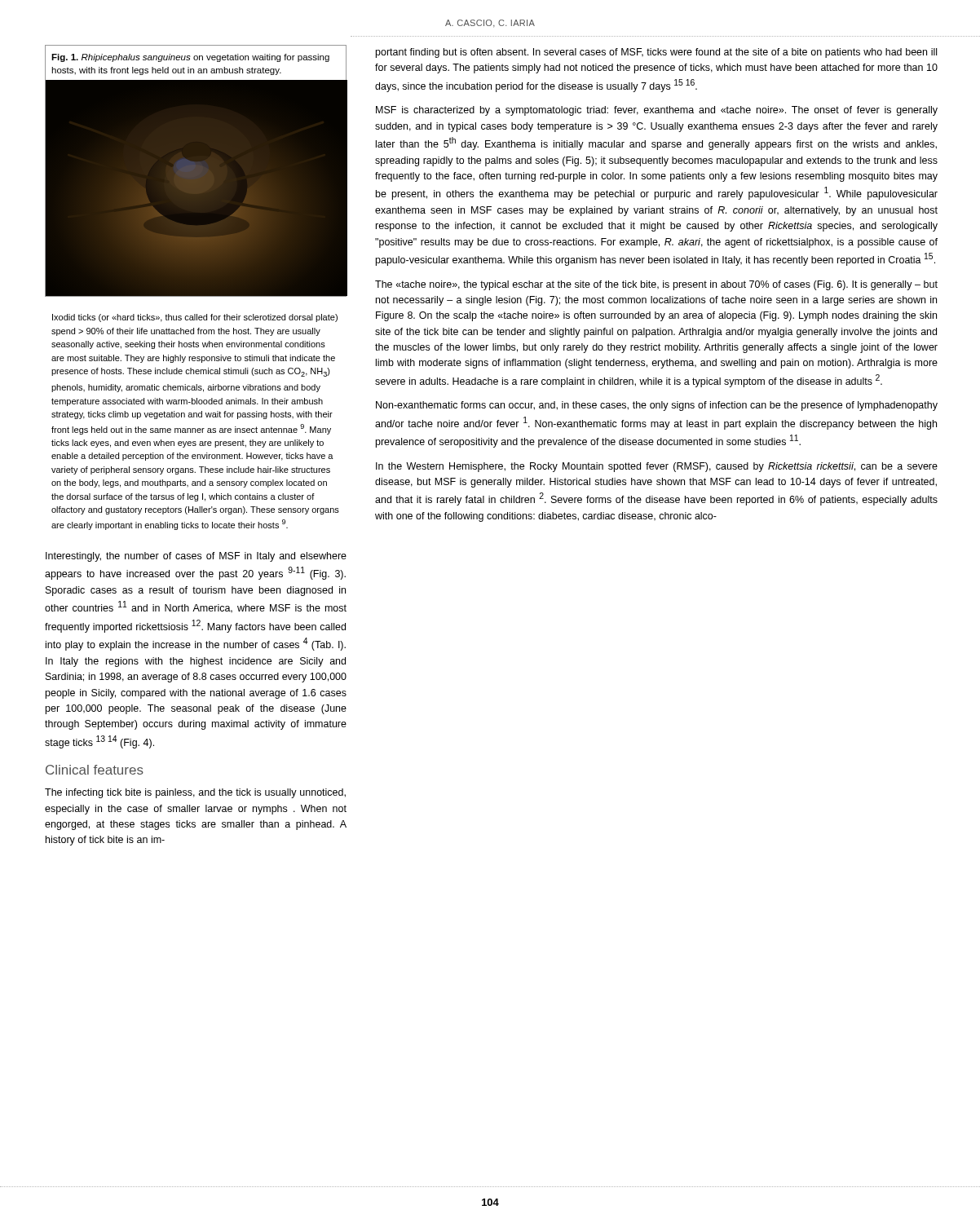Click on the text block with the text "Interestingly, the number of cases of MSF in"
The height and width of the screenshot is (1223, 980).
pyautogui.click(x=196, y=649)
